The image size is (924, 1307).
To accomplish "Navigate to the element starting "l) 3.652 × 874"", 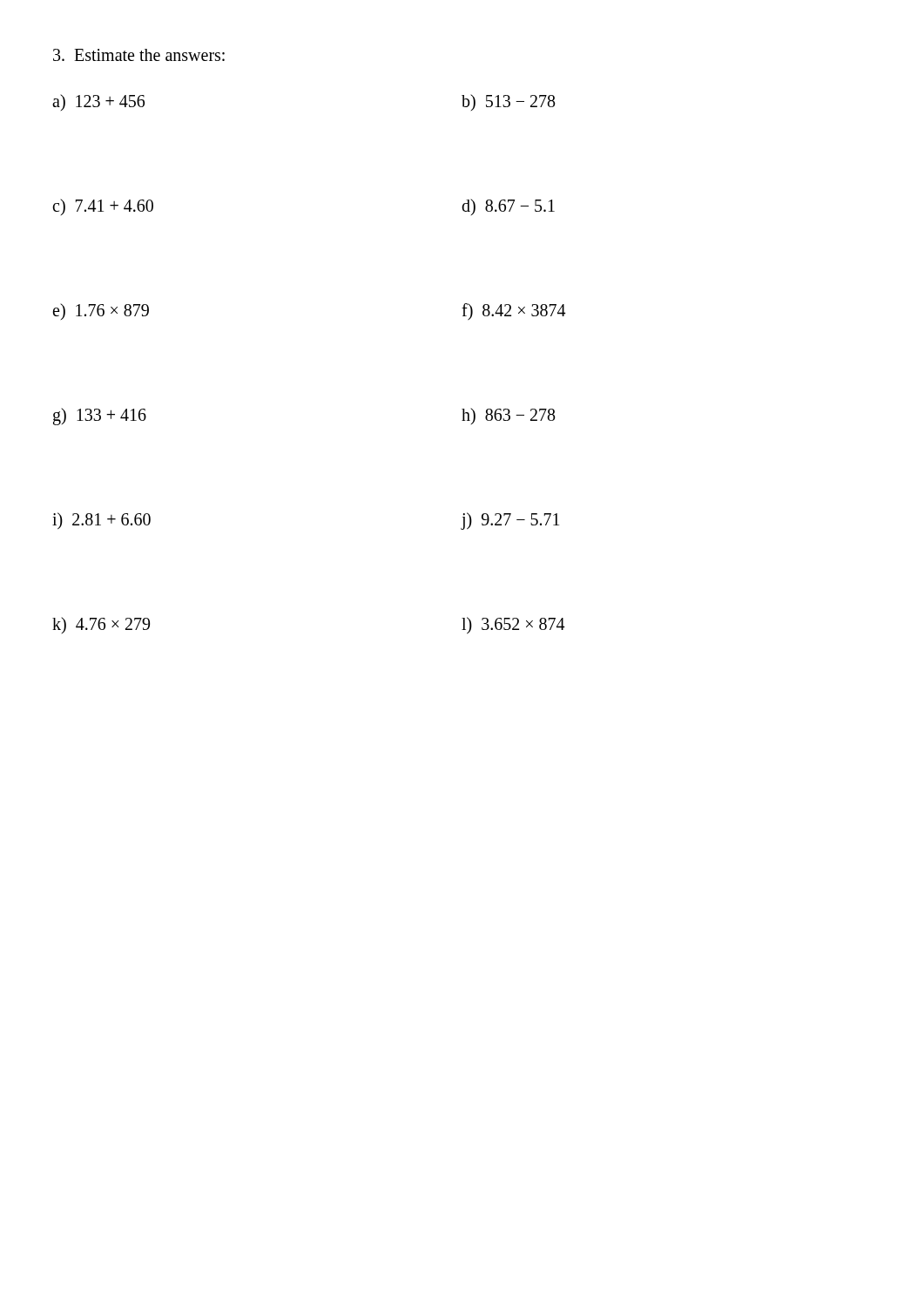I will point(513,624).
